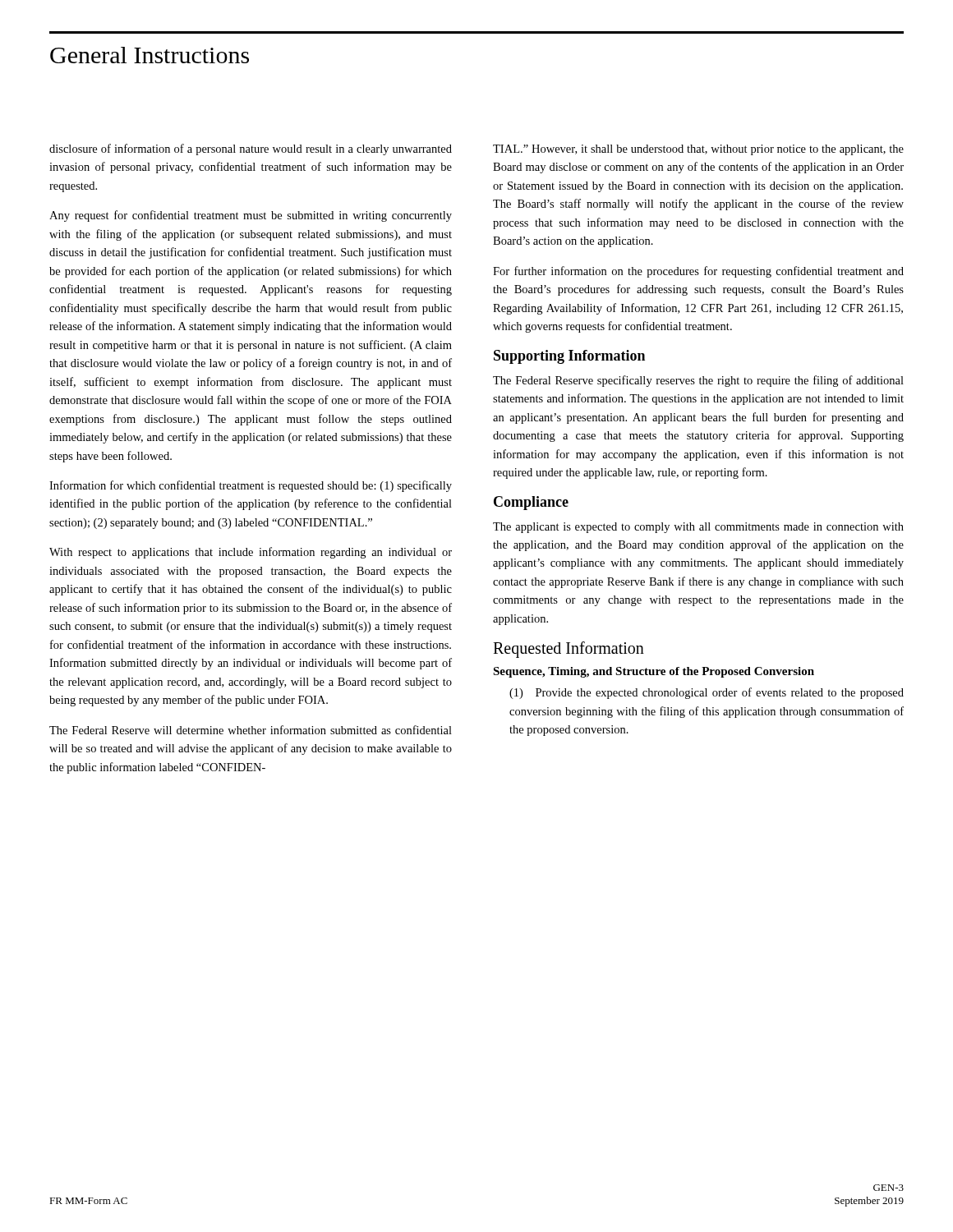Select the text block starting "Information for which confidential"
The image size is (953, 1232).
tap(251, 504)
